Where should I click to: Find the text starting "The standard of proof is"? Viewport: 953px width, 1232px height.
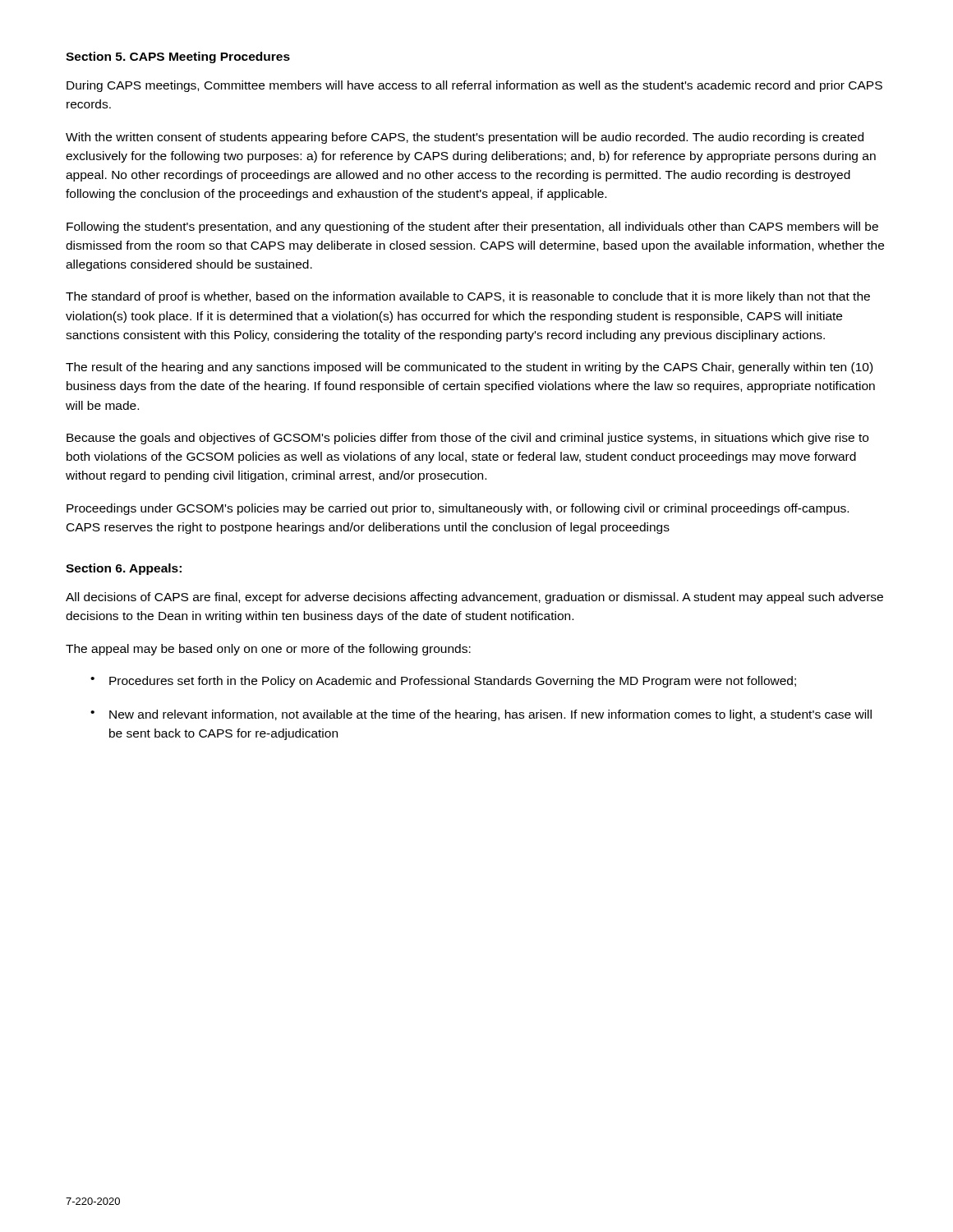(468, 315)
